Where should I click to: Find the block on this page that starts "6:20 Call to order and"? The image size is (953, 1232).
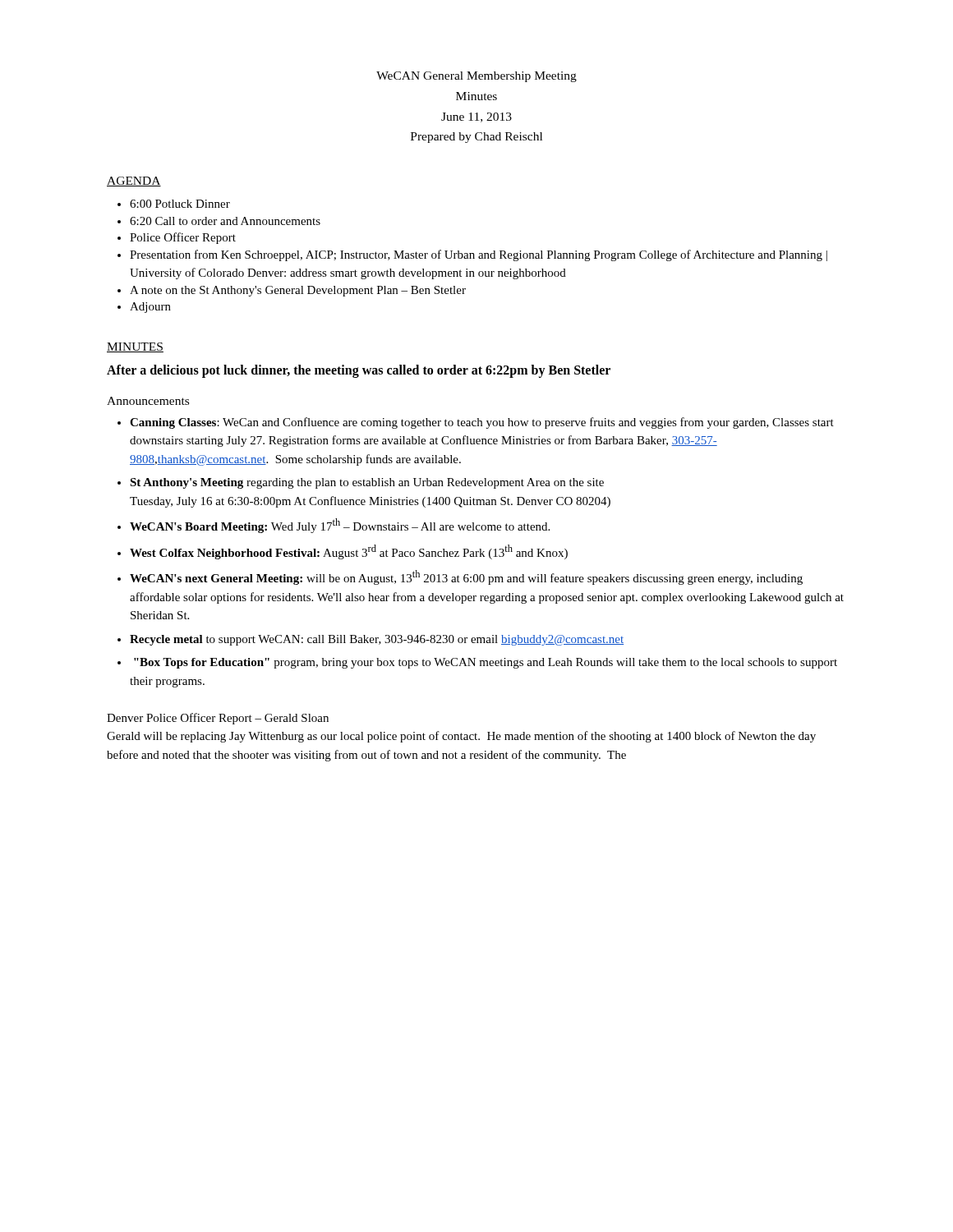219,221
